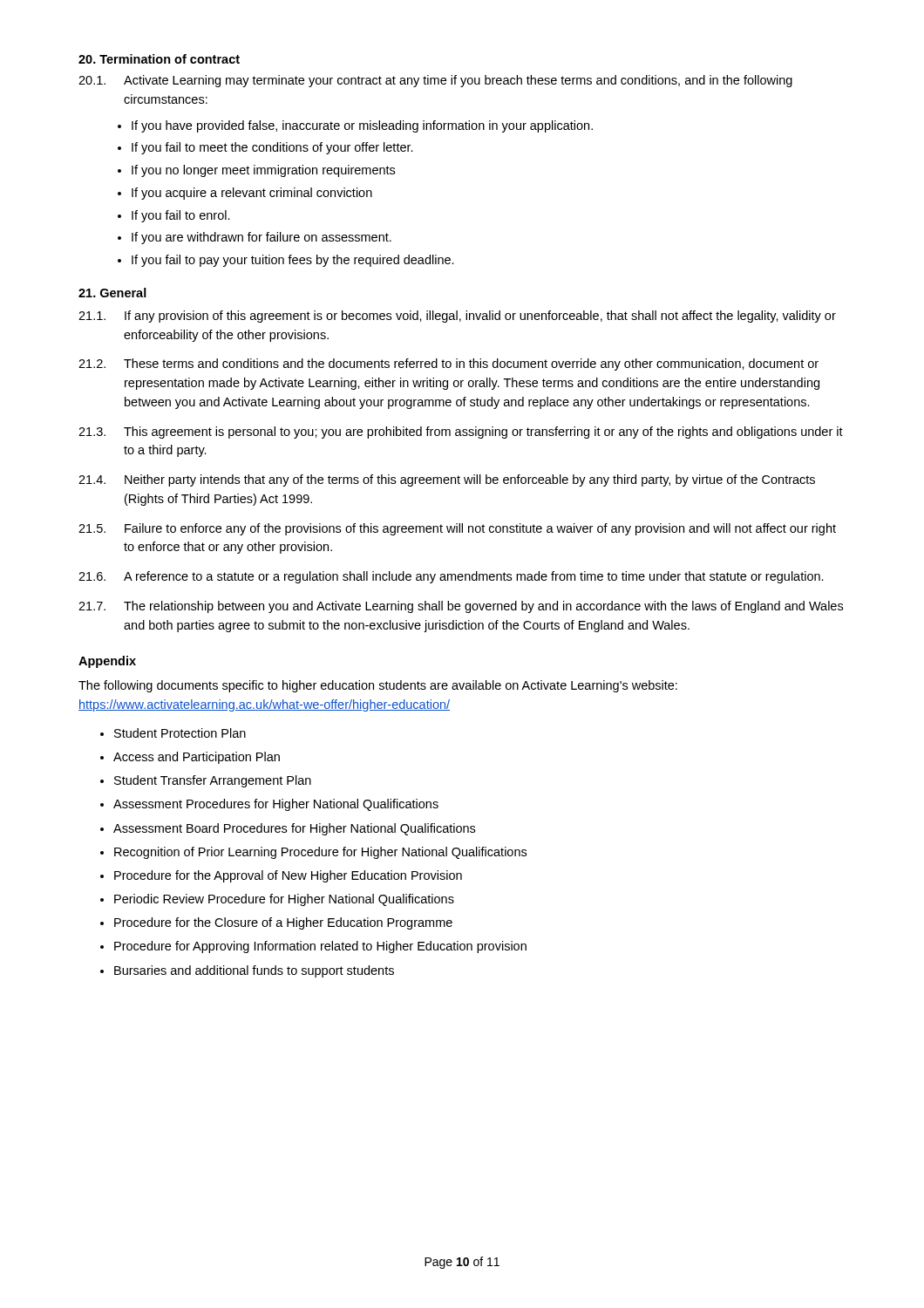The image size is (924, 1308).
Task: Find the element starting "Procedure for the Closure of a"
Action: (x=283, y=923)
